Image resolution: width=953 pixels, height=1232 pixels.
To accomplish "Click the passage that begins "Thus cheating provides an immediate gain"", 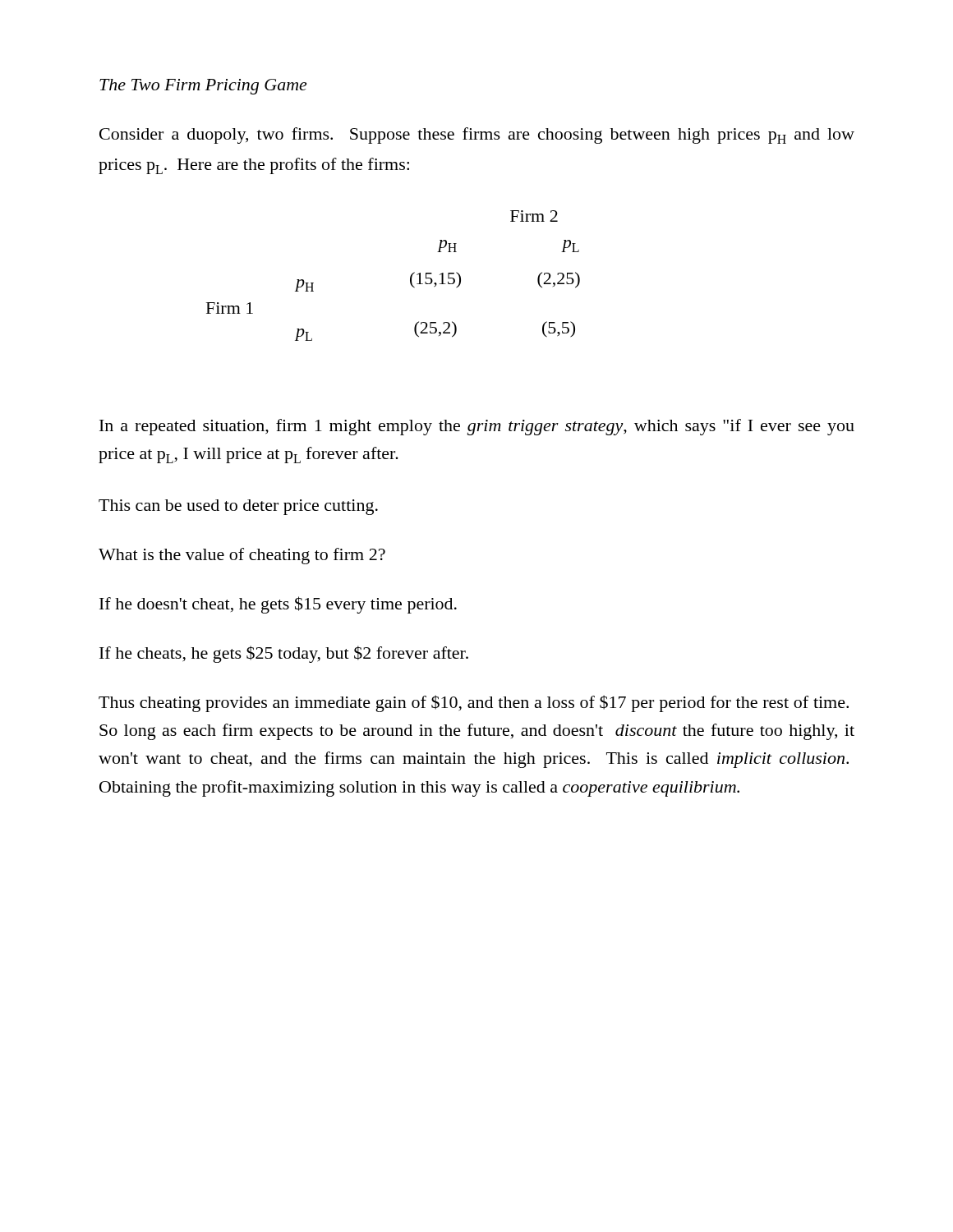I will point(476,744).
